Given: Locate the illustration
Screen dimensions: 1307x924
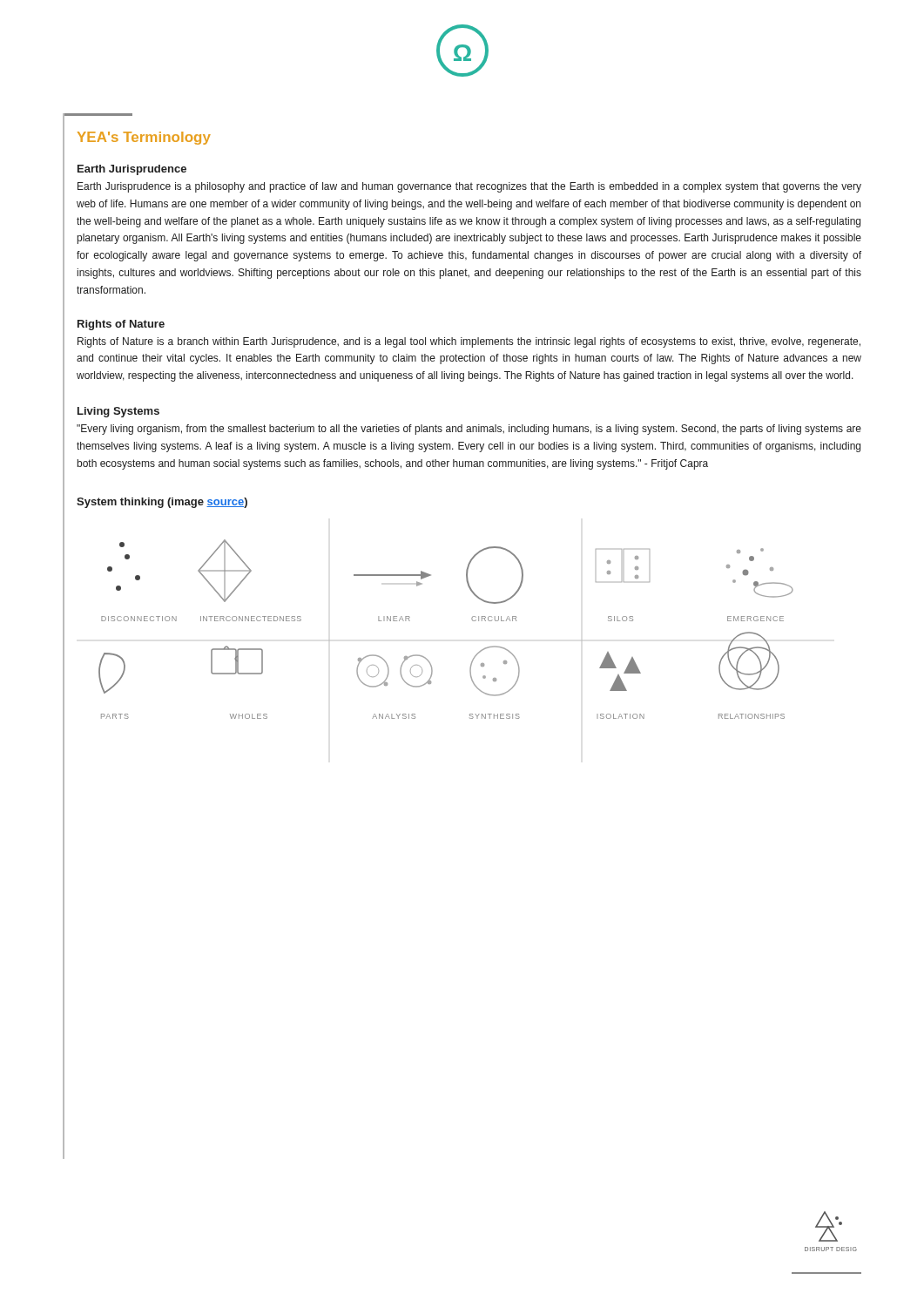Looking at the screenshot, I should coord(469,642).
